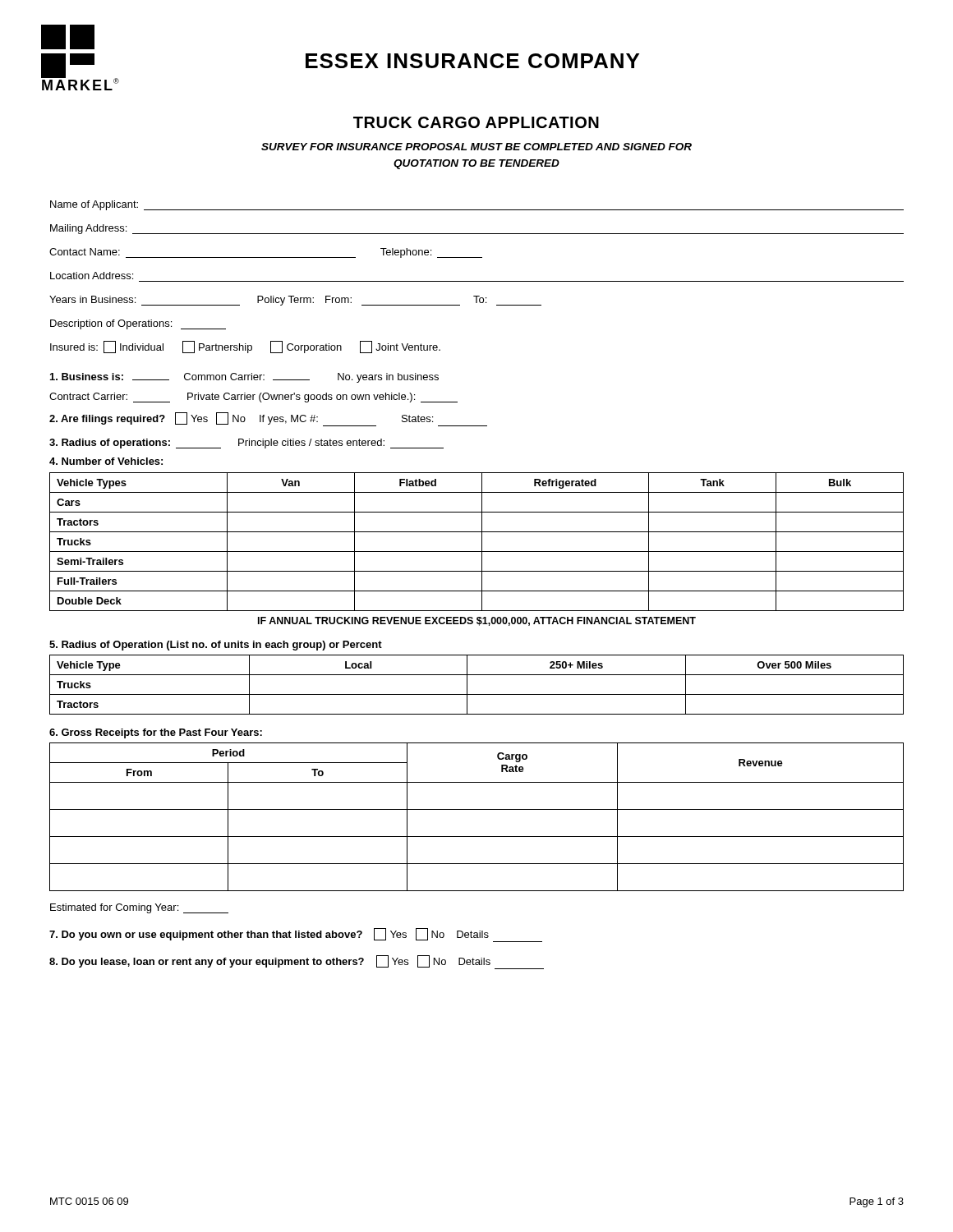Navigate to the passage starting "IF ANNUAL TRUCKING REVENUE EXCEEDS"

click(x=476, y=620)
